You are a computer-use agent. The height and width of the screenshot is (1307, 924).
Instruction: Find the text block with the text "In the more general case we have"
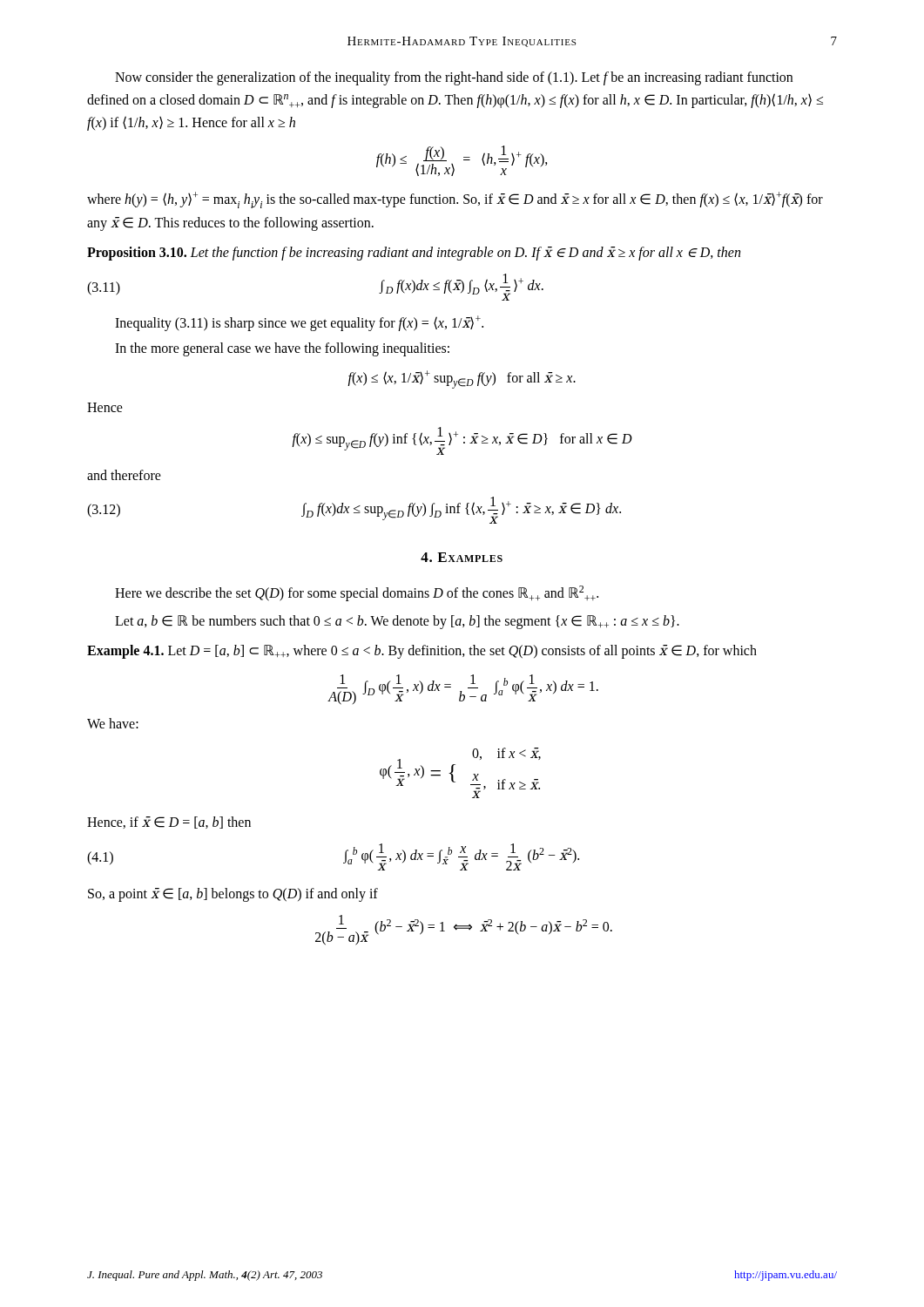pos(283,348)
